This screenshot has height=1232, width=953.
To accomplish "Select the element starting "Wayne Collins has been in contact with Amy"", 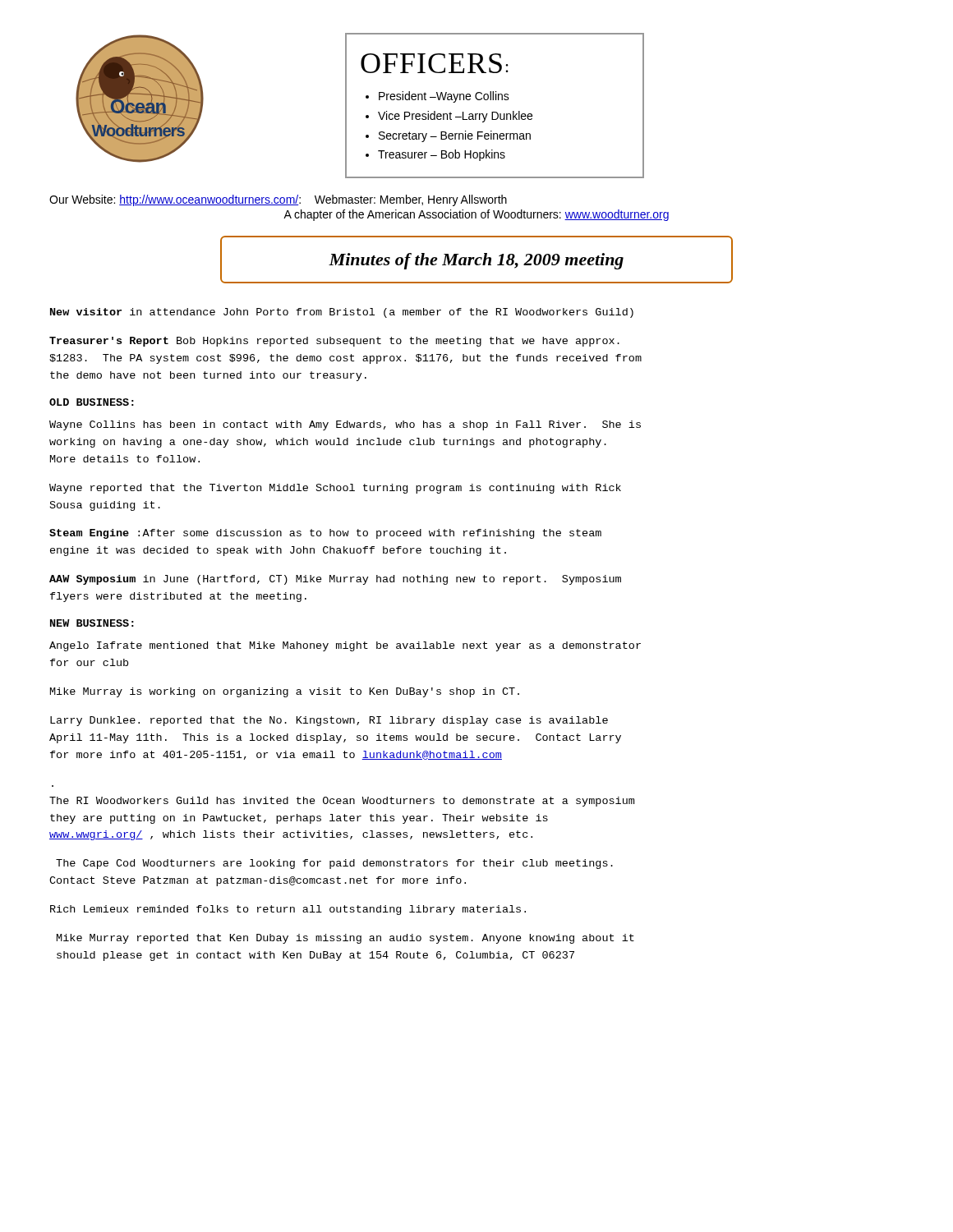I will (x=345, y=442).
